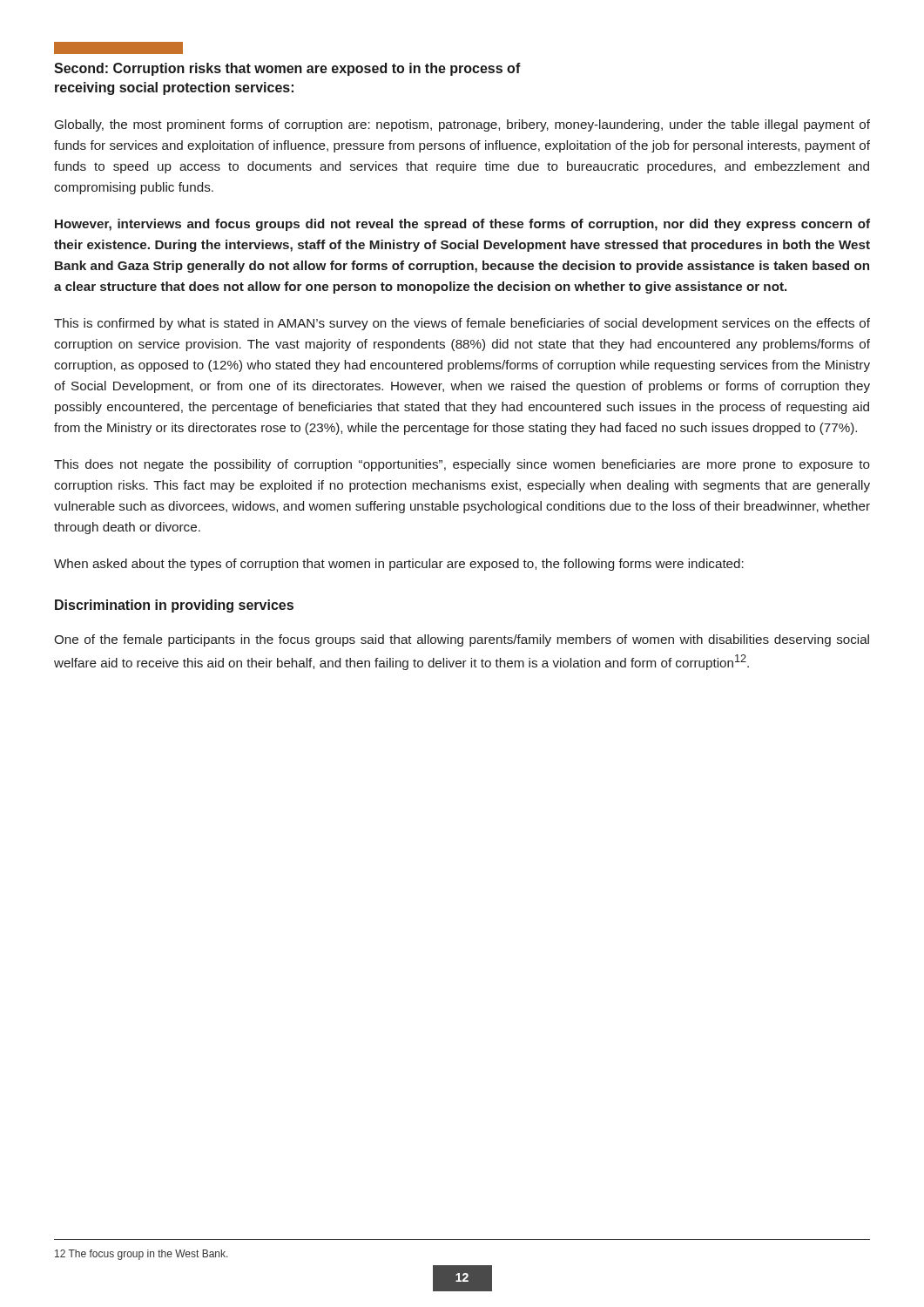Point to the text starting "Second: Corruption risks that"
This screenshot has width=924, height=1307.
click(287, 78)
